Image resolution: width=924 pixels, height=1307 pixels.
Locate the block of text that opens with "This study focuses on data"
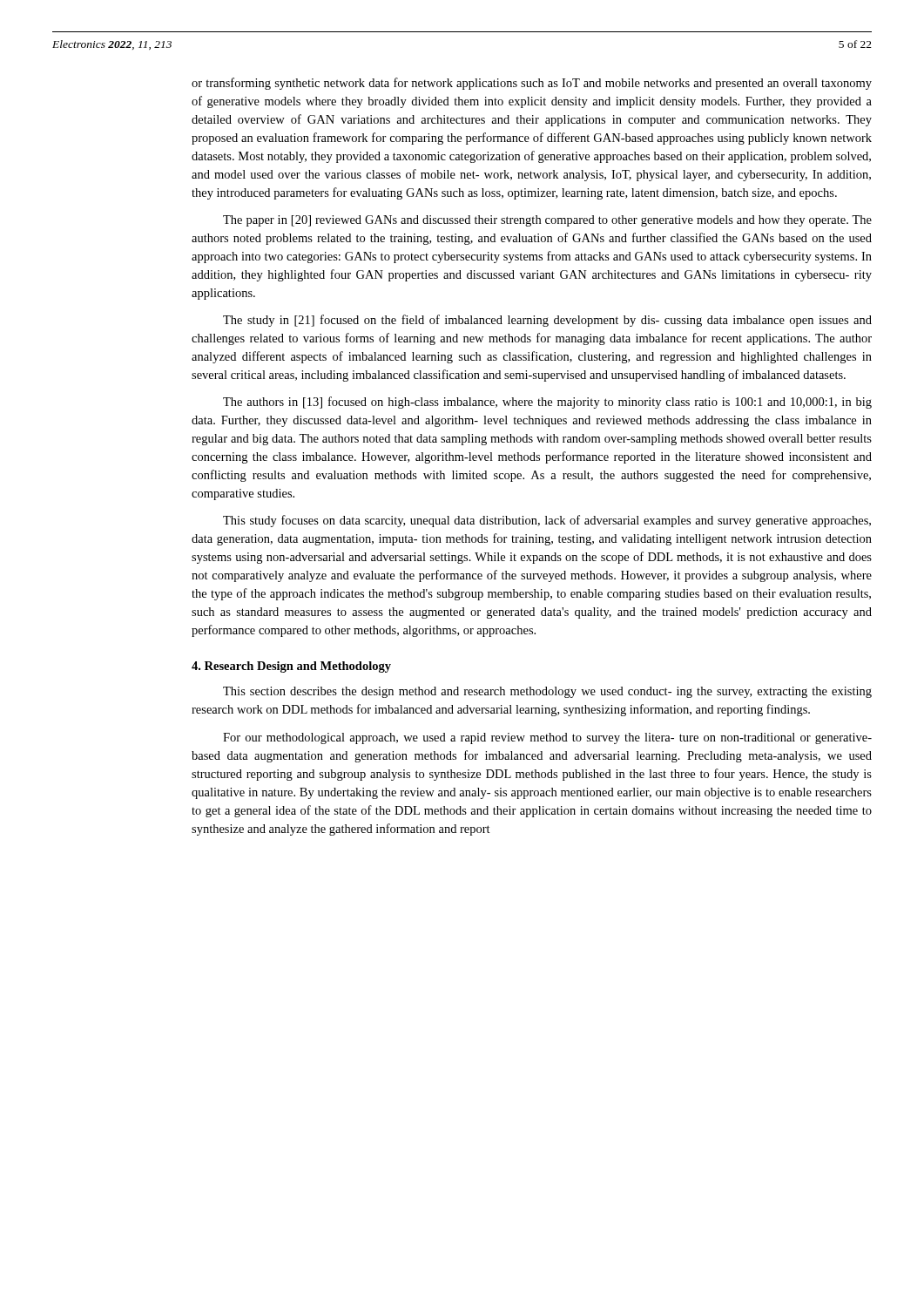(532, 576)
